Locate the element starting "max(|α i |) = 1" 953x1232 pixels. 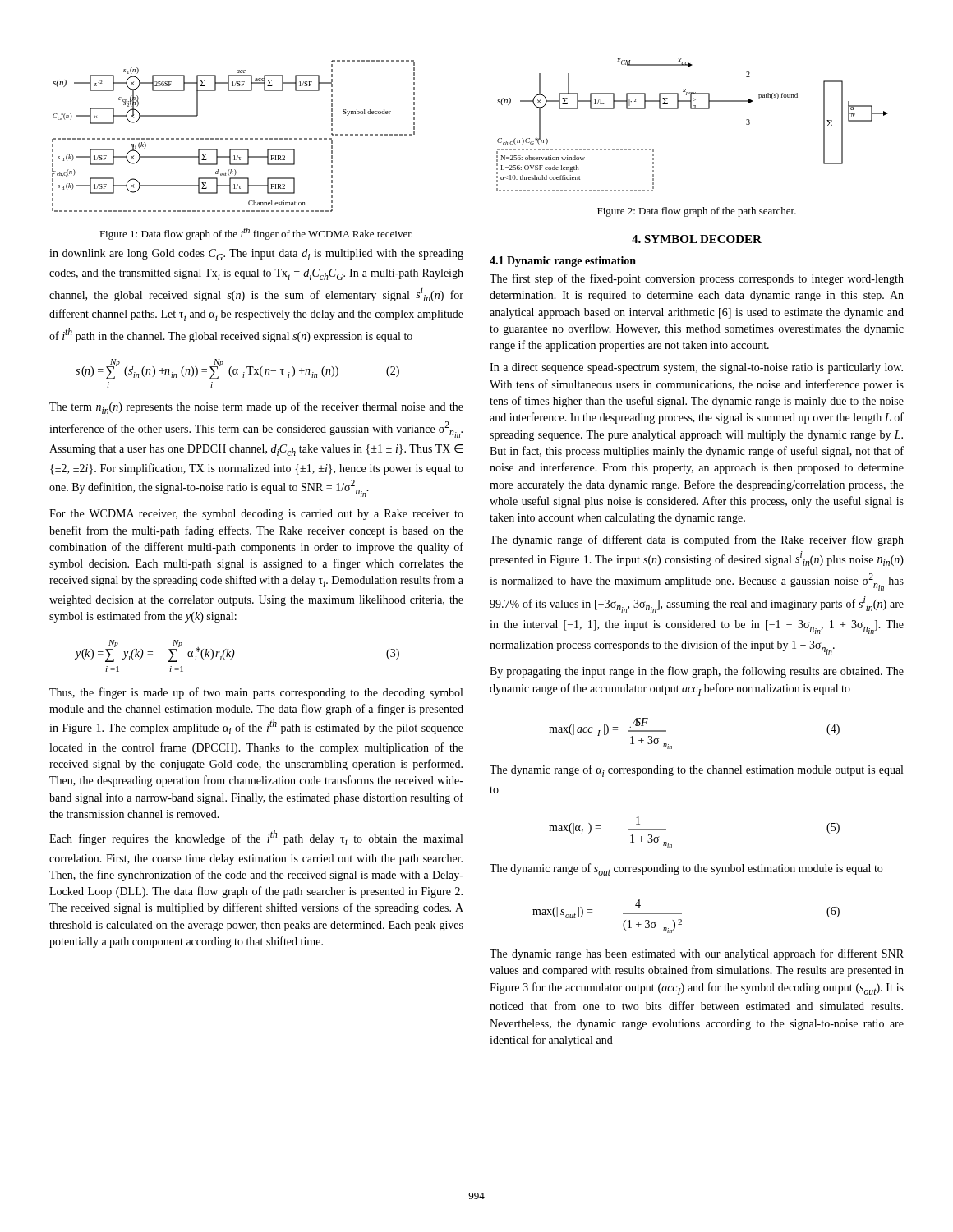coord(650,830)
